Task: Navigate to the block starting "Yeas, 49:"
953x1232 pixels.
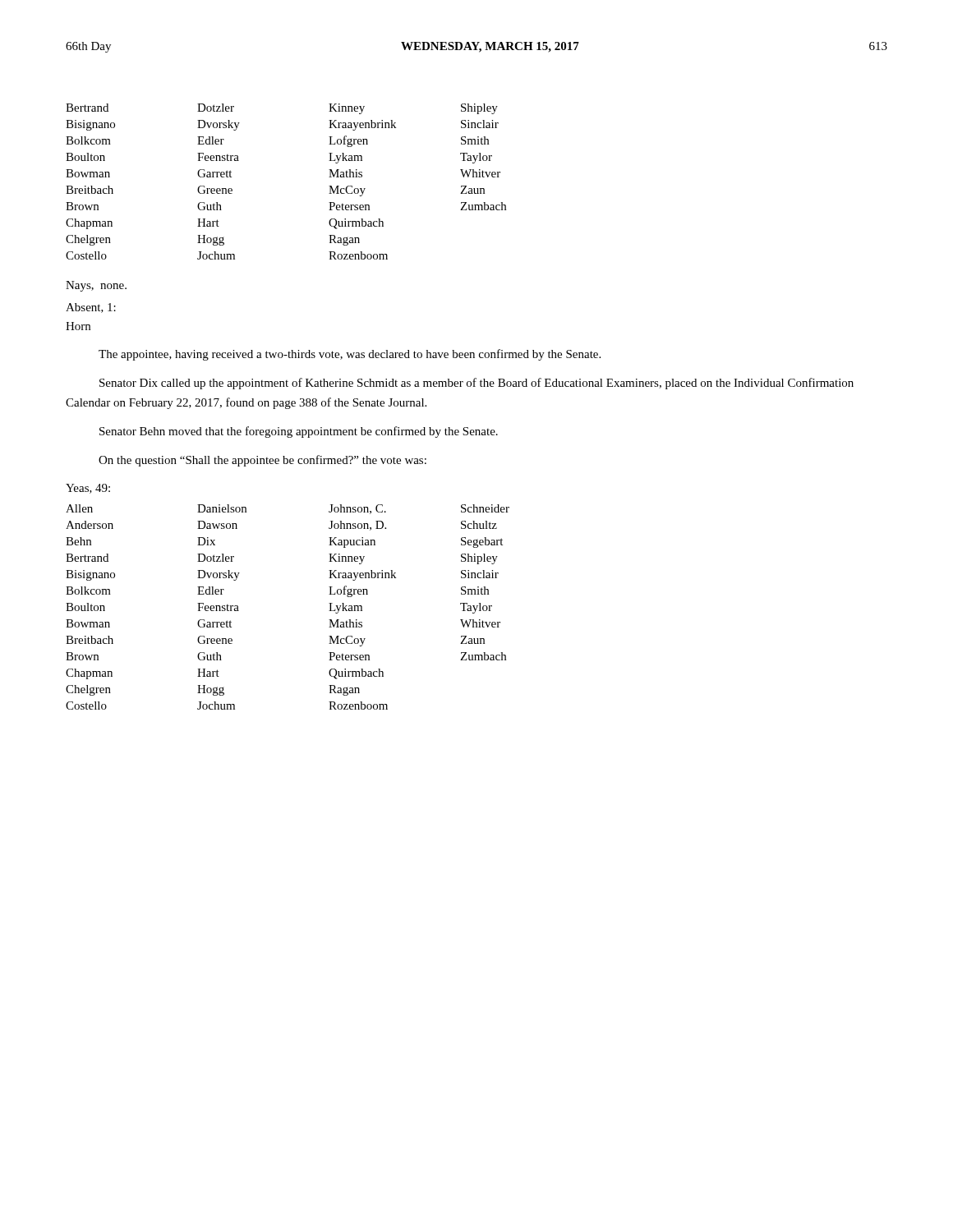Action: (88, 488)
